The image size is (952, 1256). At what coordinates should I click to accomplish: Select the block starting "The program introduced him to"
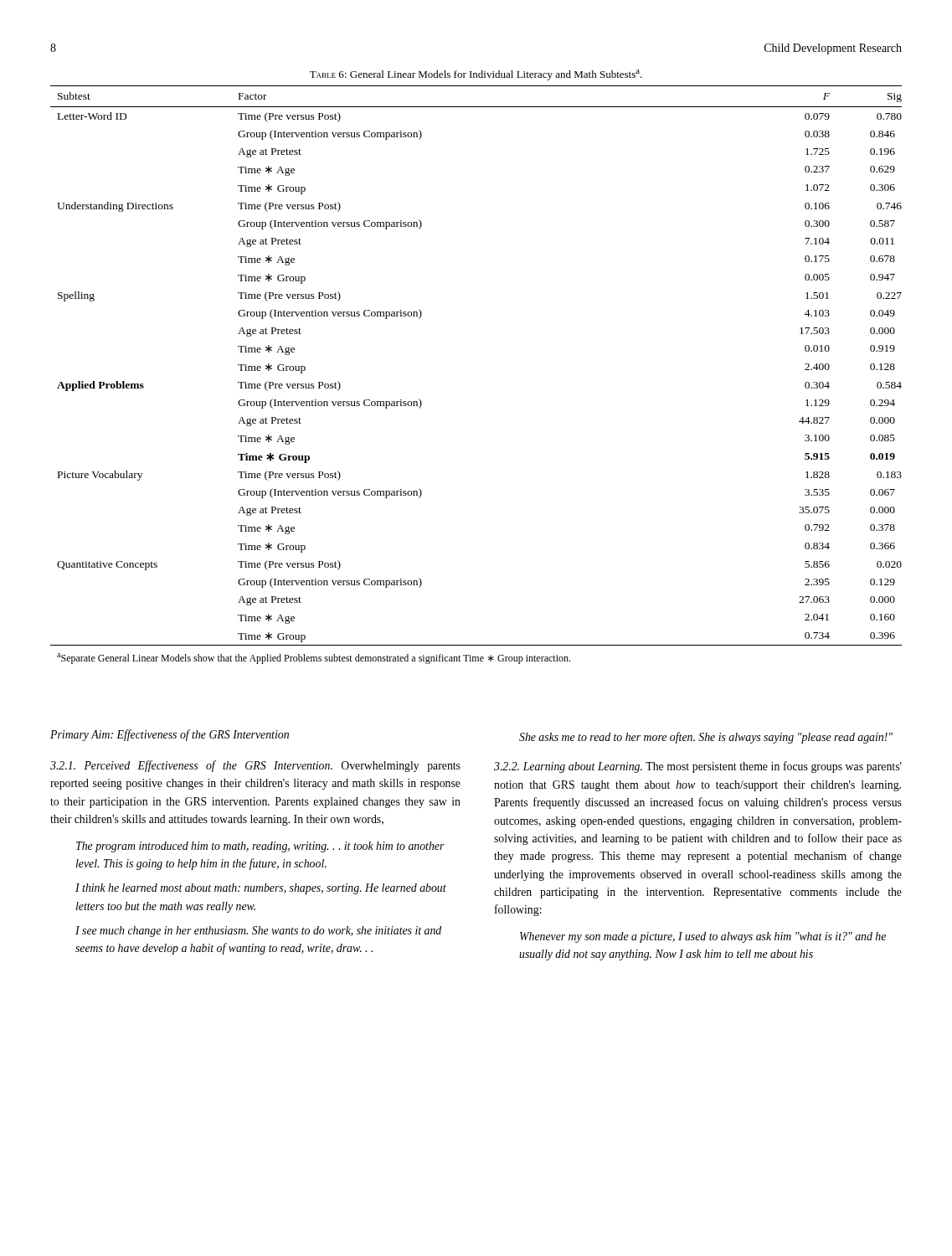pyautogui.click(x=260, y=855)
